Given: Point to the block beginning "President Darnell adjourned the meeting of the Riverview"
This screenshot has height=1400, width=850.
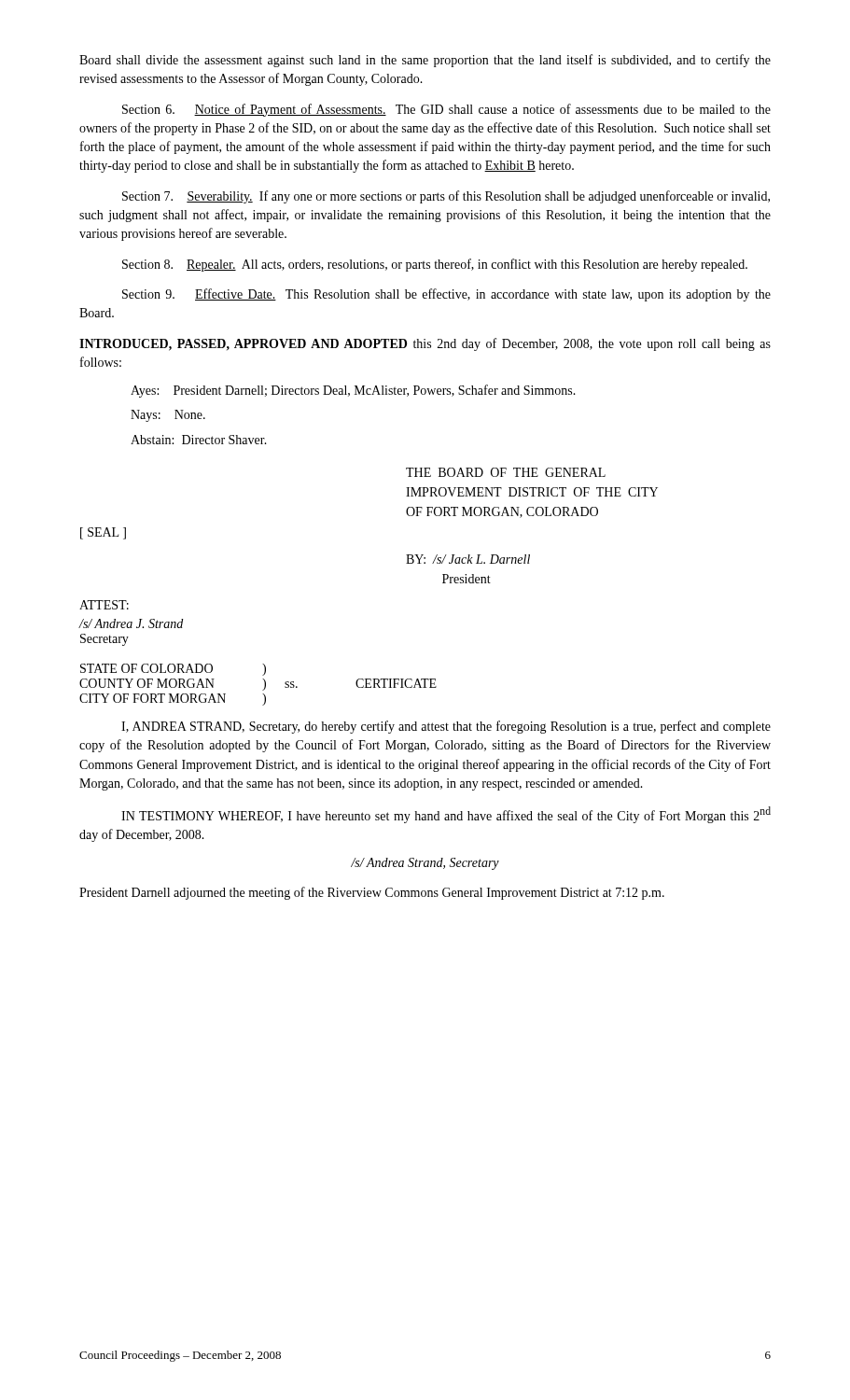Looking at the screenshot, I should coord(425,894).
